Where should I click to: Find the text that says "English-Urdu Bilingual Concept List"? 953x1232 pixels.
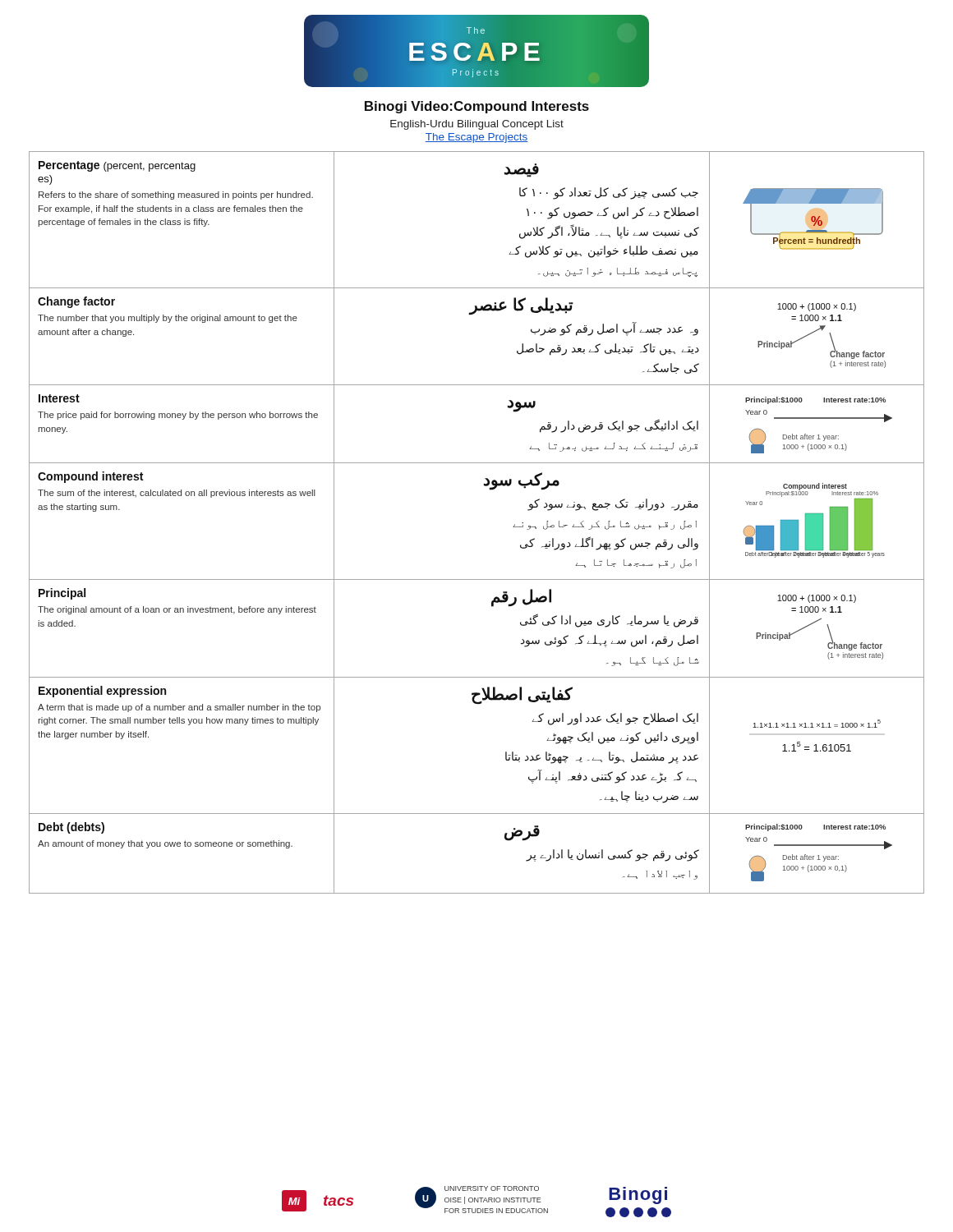[x=476, y=124]
